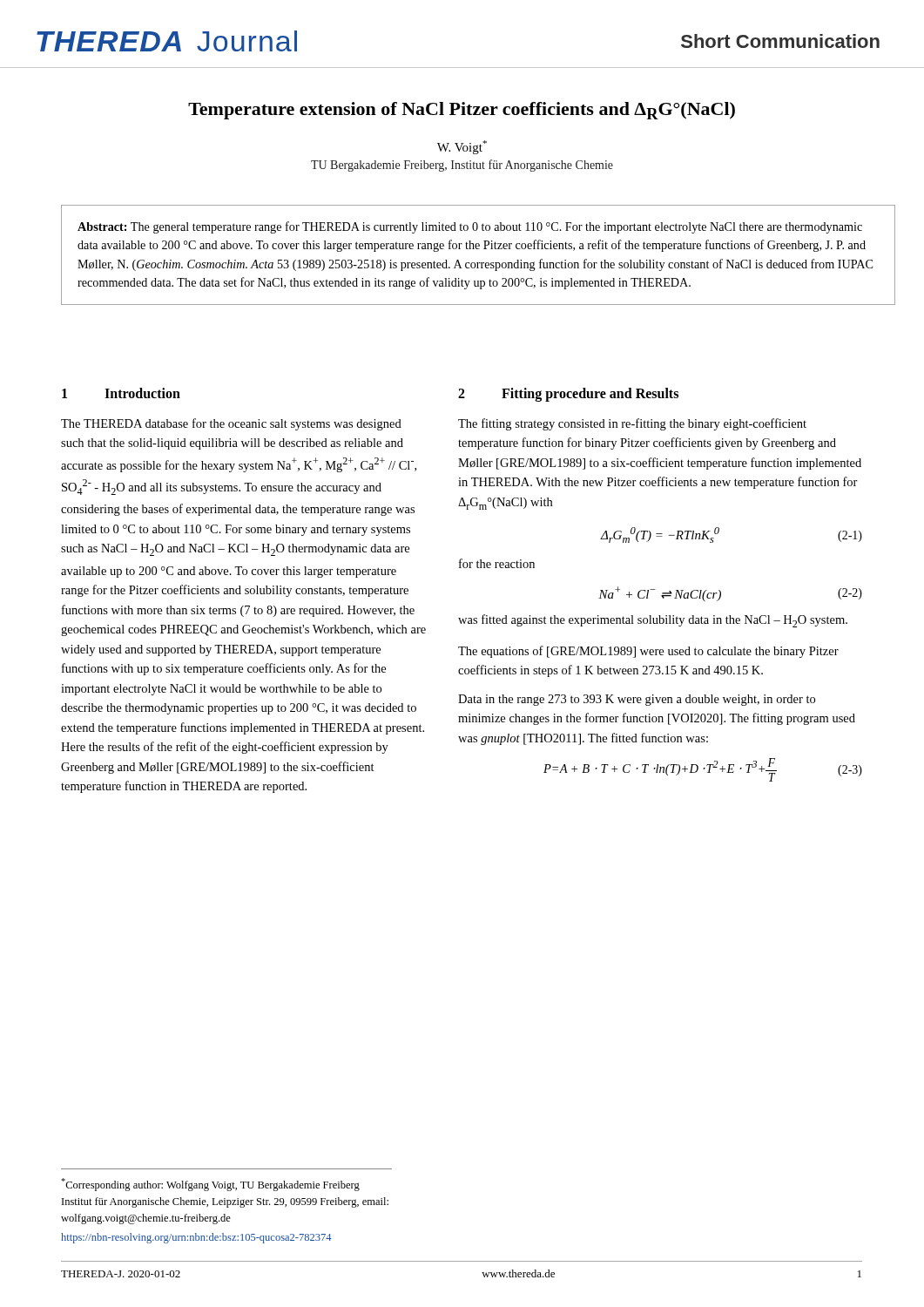Viewport: 924px width, 1307px height.
Task: Click the formula that begins "P=A + B ⋅ T"
Action: coord(703,770)
